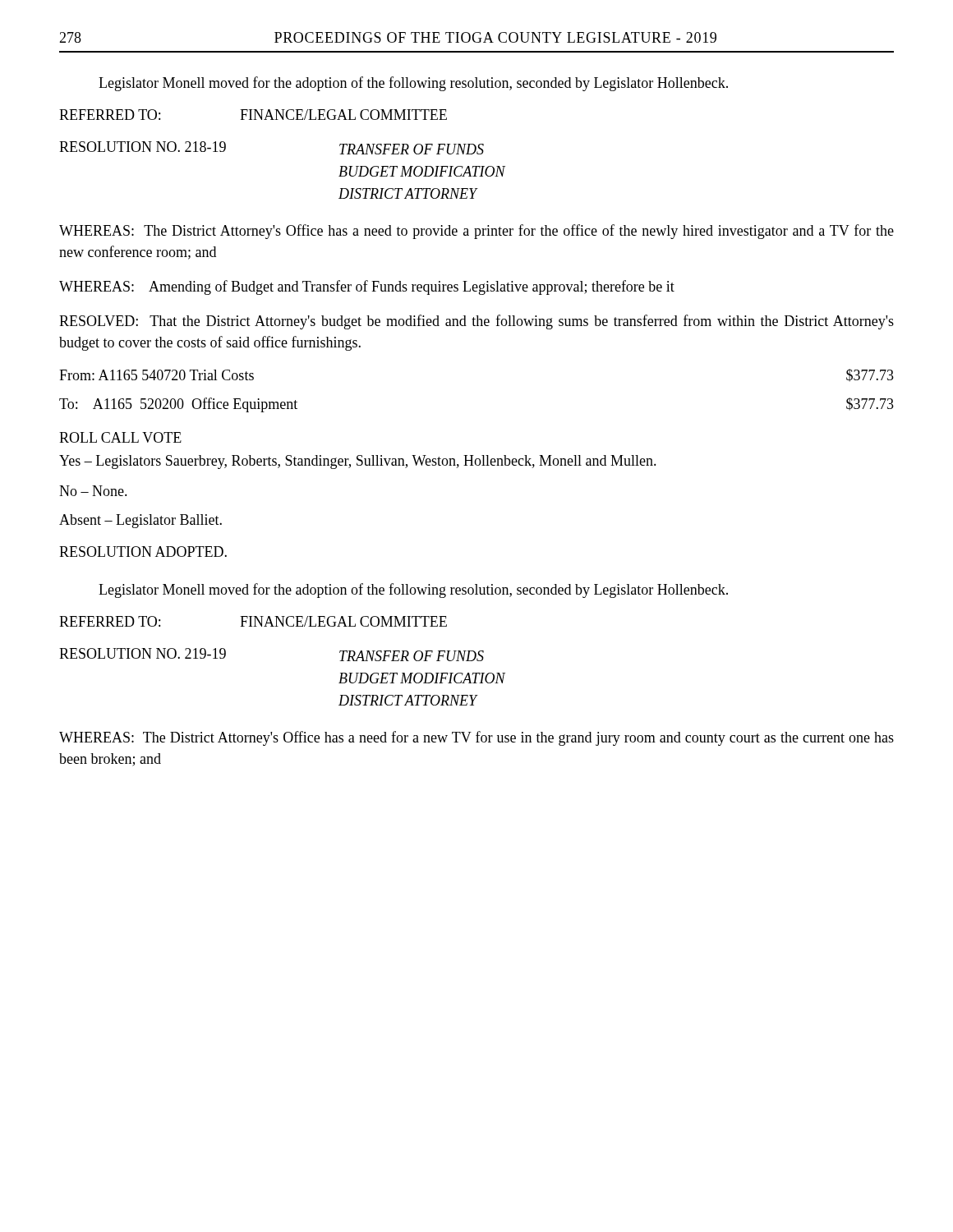
Task: Click on the passage starting "RESOLVED: That the District Attorney's budget be"
Action: pos(476,332)
